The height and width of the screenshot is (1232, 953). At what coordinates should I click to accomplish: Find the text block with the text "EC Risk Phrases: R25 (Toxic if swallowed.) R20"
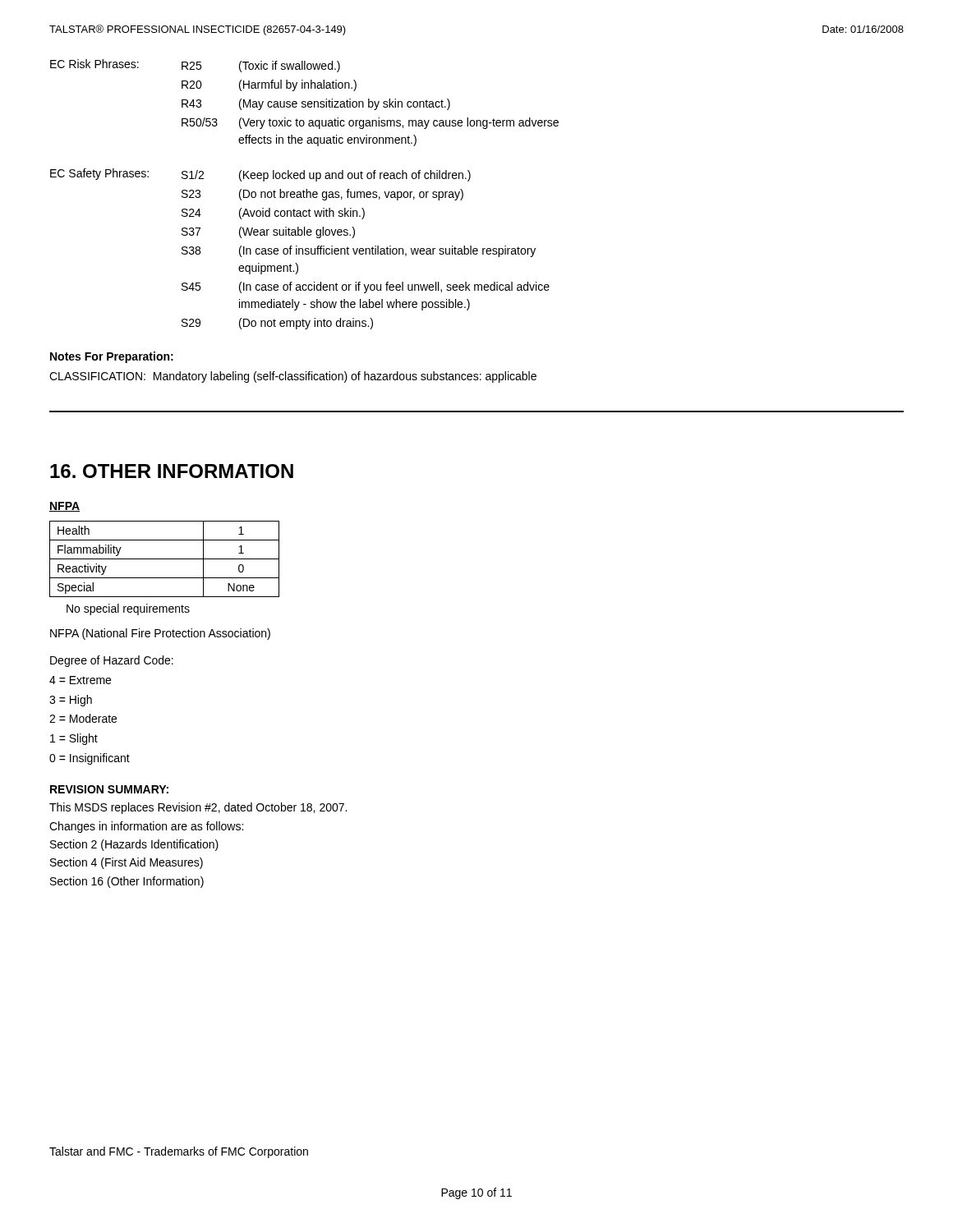click(304, 103)
